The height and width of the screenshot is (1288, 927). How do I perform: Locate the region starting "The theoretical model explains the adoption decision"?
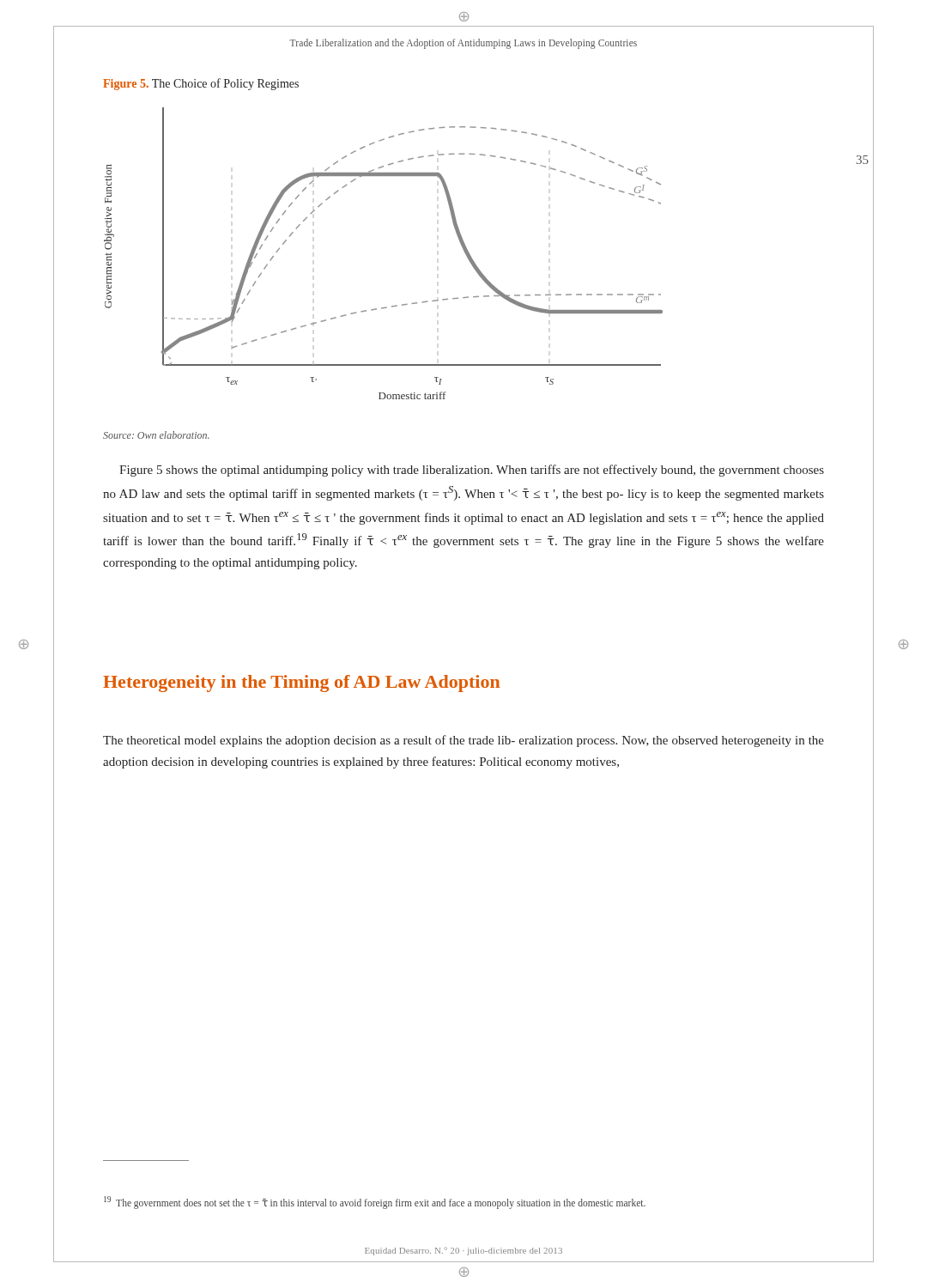(464, 751)
